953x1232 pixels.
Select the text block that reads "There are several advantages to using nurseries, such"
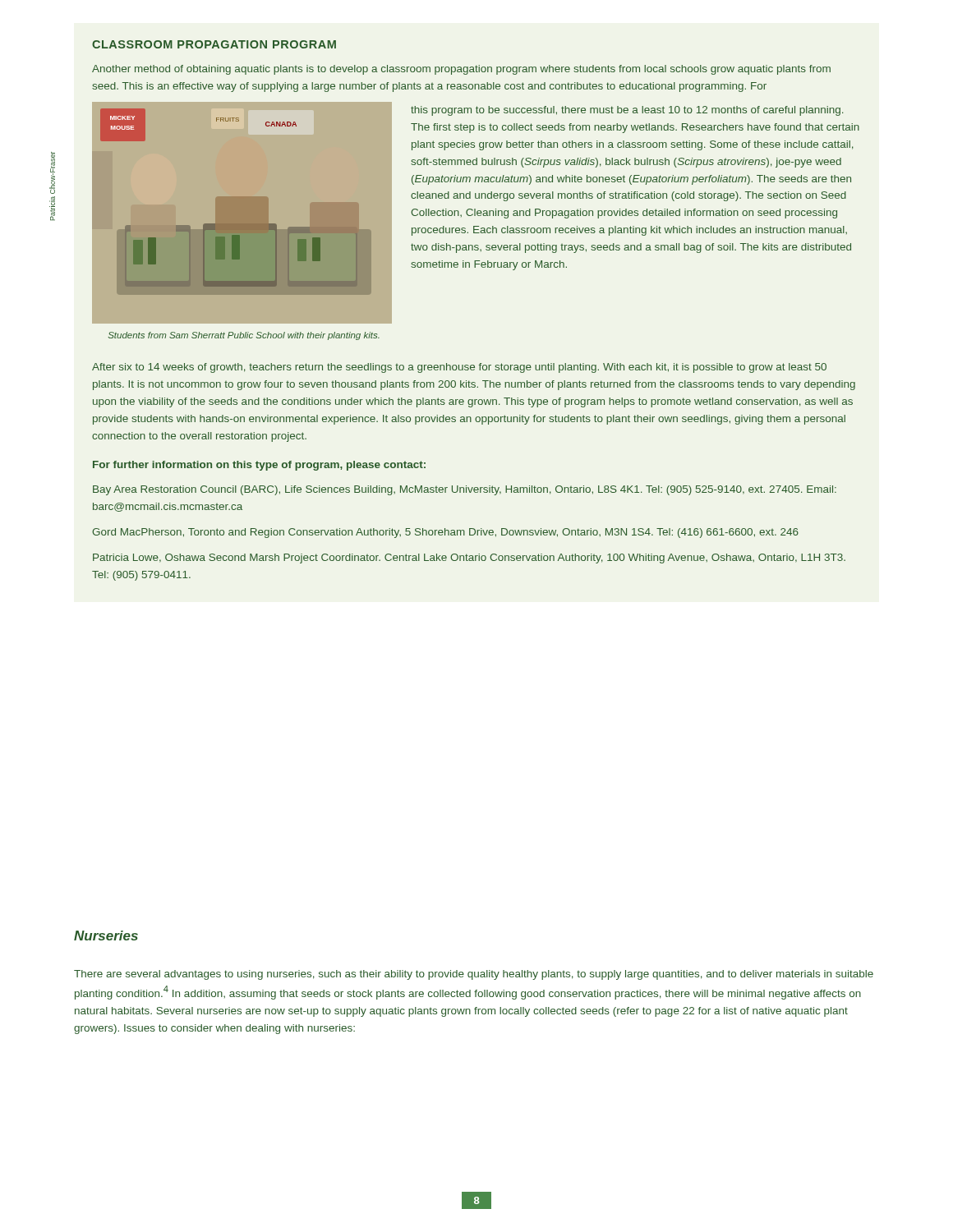point(476,1001)
